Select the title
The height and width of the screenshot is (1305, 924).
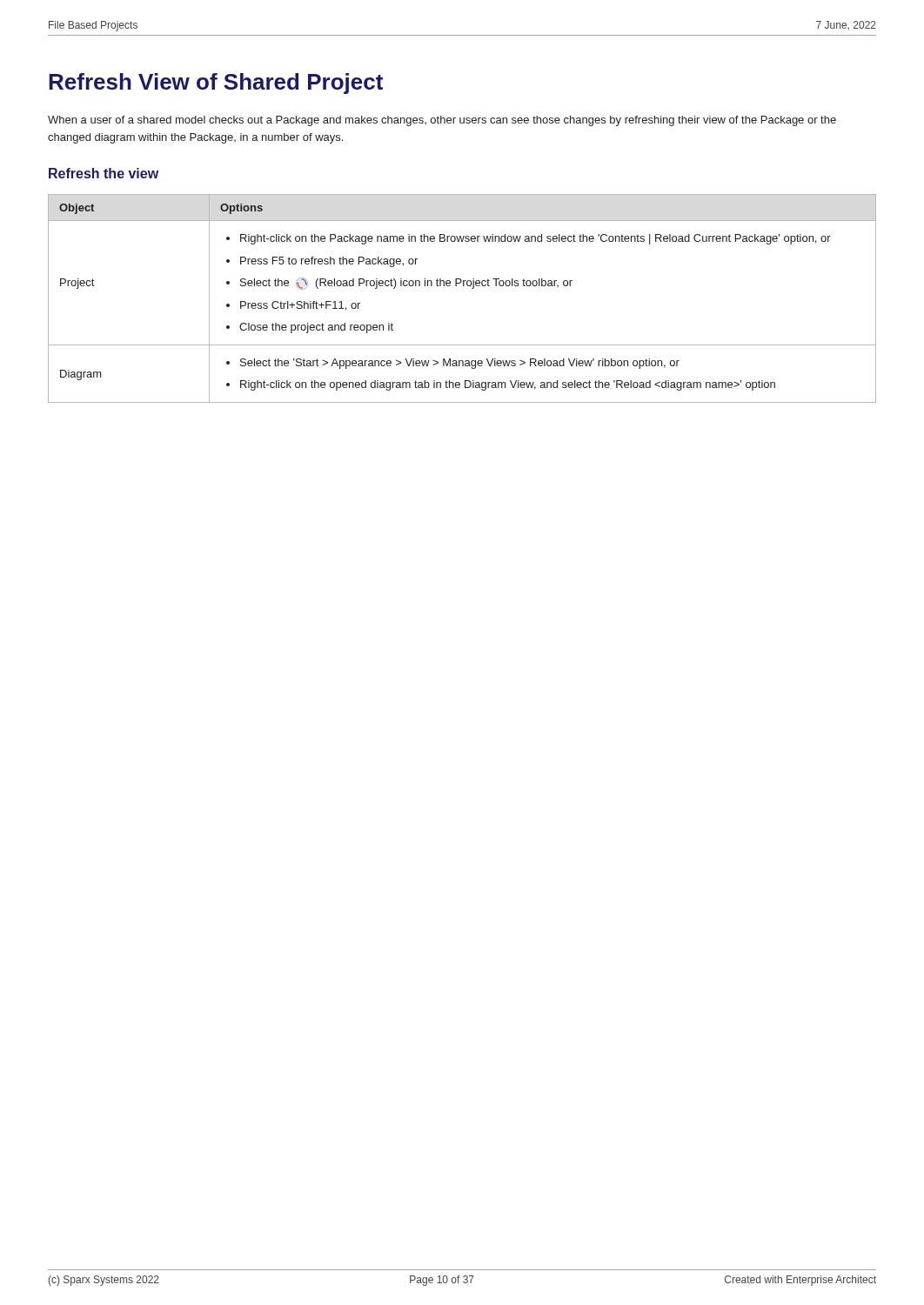pos(215,82)
